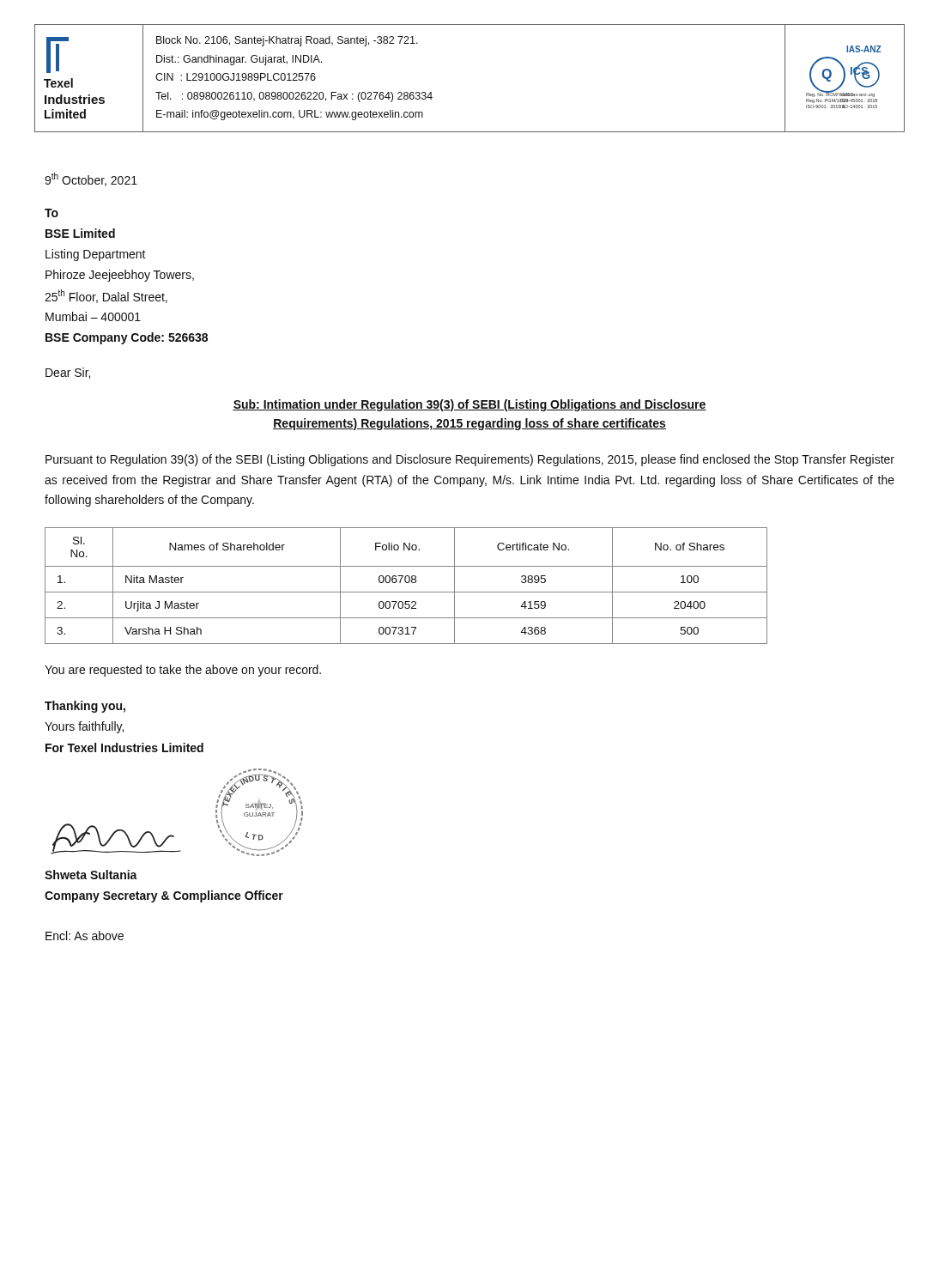Click the passage that begins "Shweta Sultania Company Secretary"
Image resolution: width=939 pixels, height=1288 pixels.
164,885
